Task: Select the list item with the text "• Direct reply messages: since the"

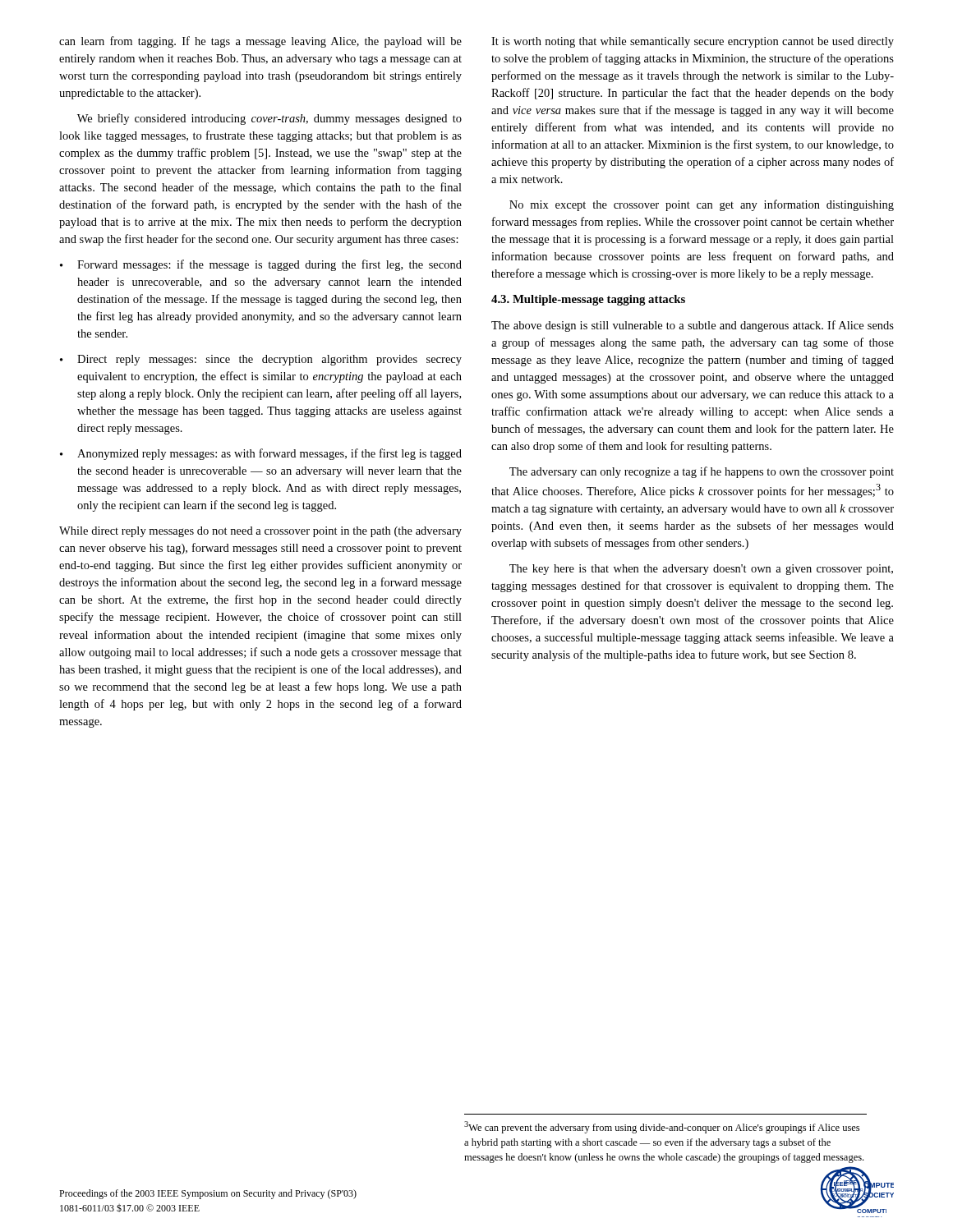Action: point(260,394)
